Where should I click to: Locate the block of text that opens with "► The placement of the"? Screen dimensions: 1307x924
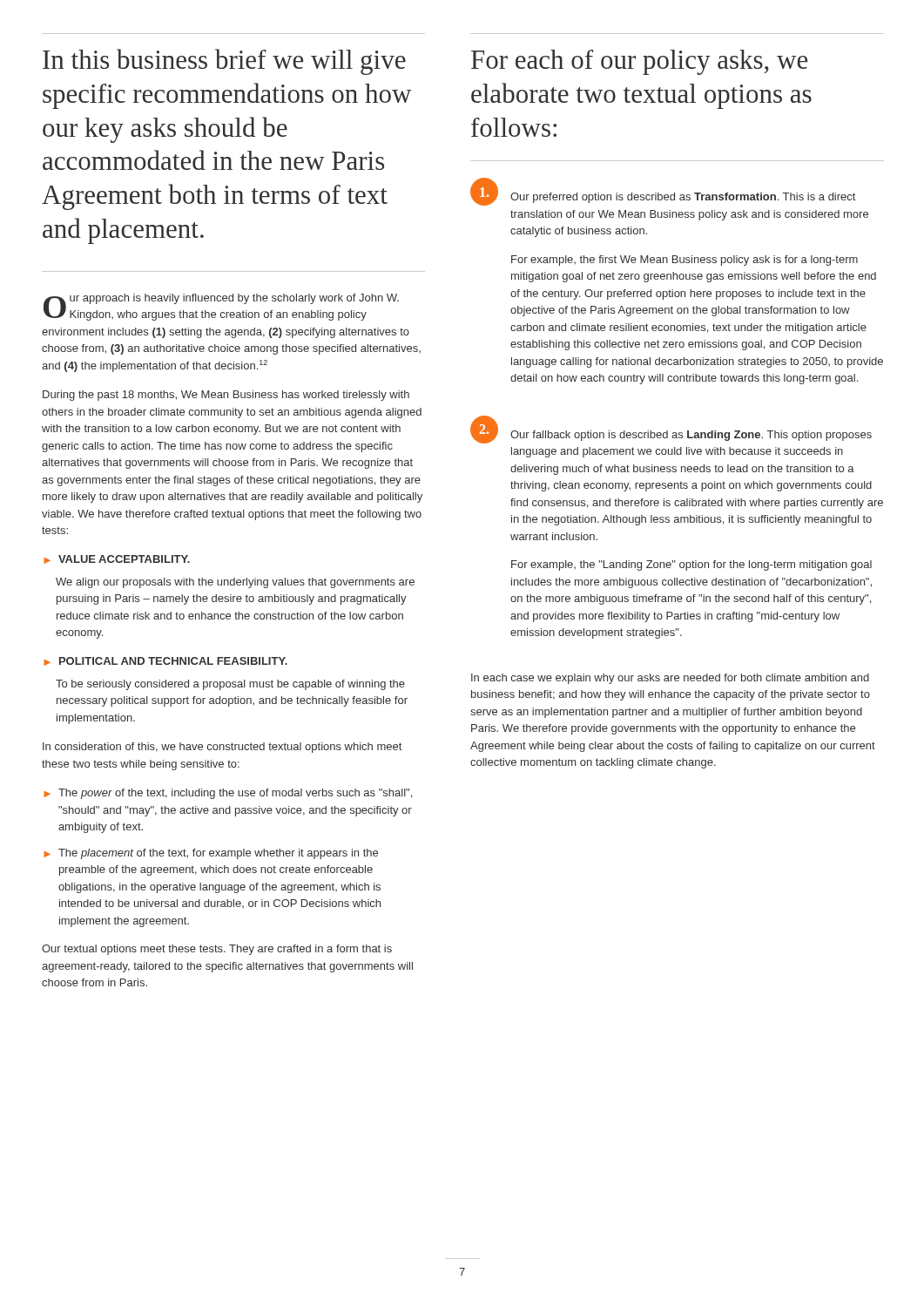(x=233, y=886)
